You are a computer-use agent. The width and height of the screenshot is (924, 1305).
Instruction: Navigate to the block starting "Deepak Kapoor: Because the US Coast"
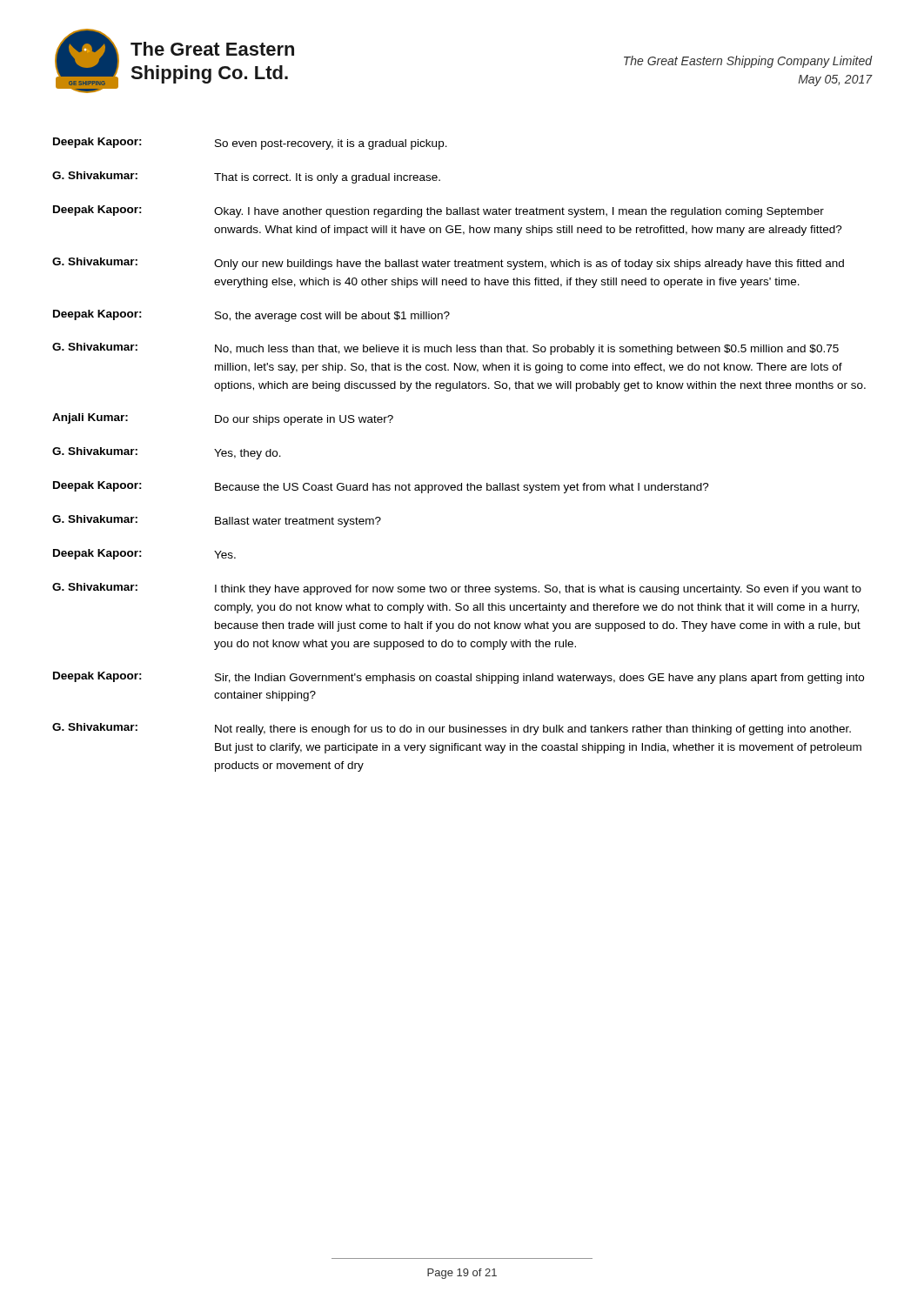(462, 488)
